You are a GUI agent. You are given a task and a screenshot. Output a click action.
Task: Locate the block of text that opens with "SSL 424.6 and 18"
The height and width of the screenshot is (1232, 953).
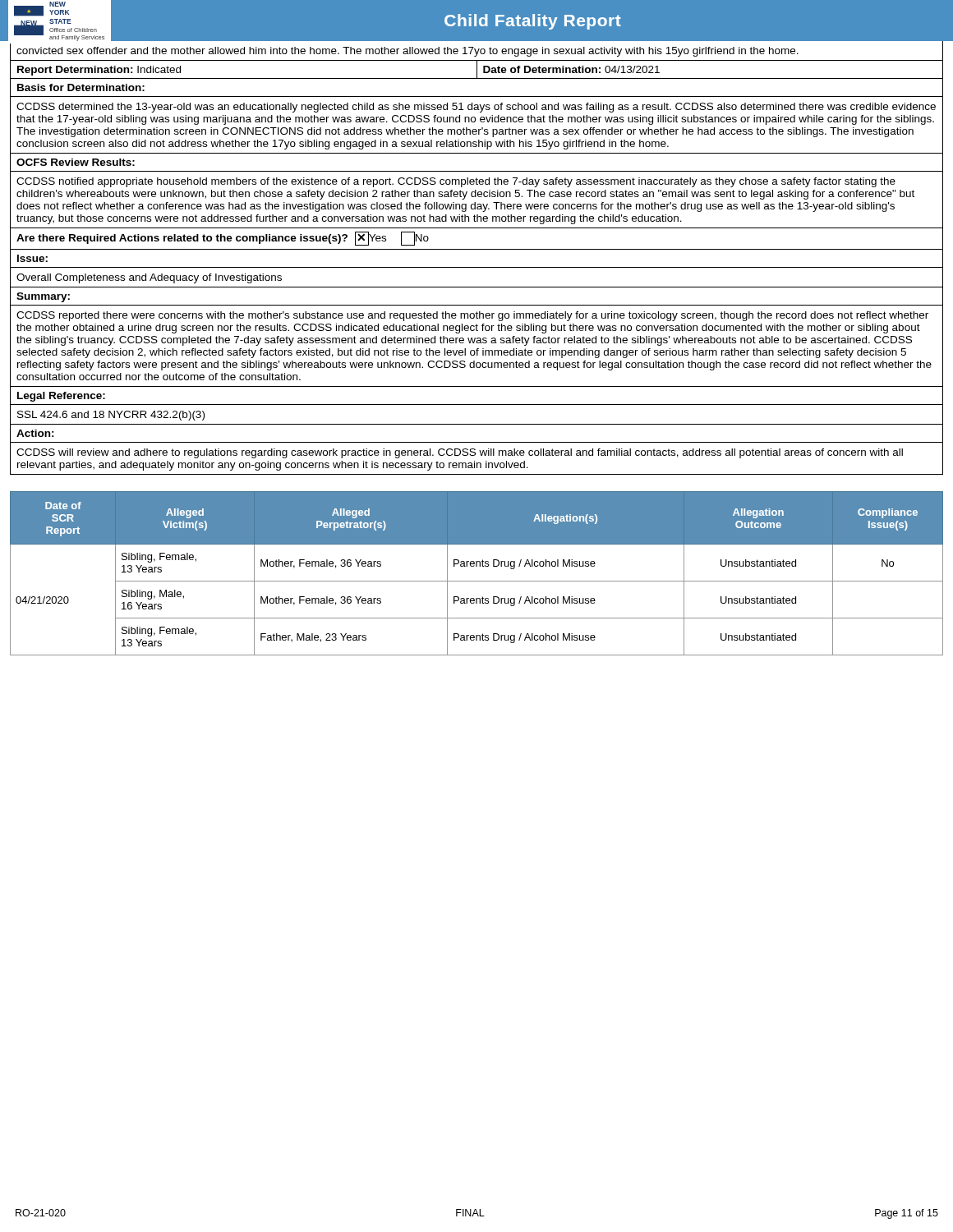tap(111, 414)
